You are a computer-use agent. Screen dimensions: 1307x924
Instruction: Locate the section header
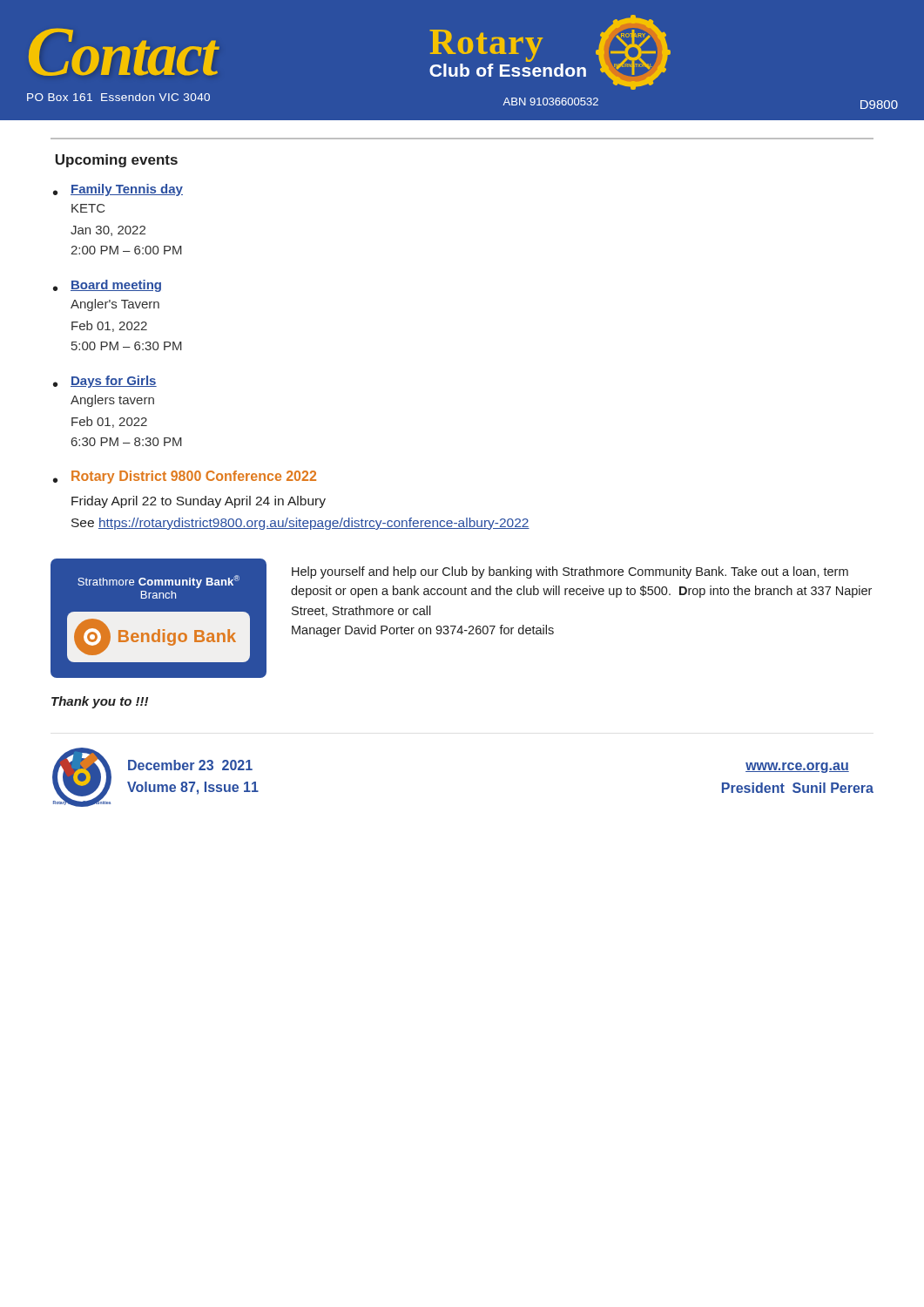(114, 160)
